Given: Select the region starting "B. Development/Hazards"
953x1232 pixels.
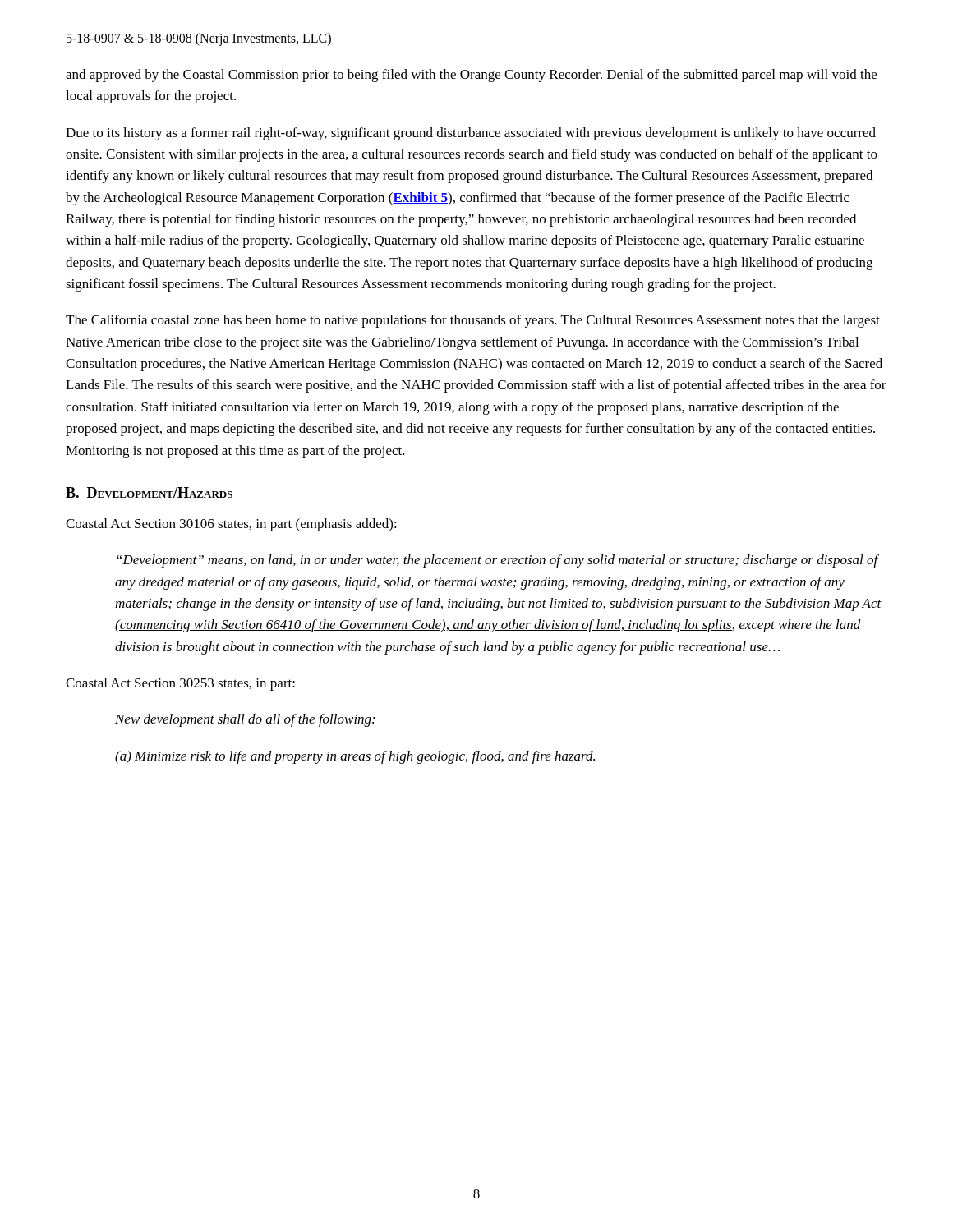Looking at the screenshot, I should (x=149, y=493).
